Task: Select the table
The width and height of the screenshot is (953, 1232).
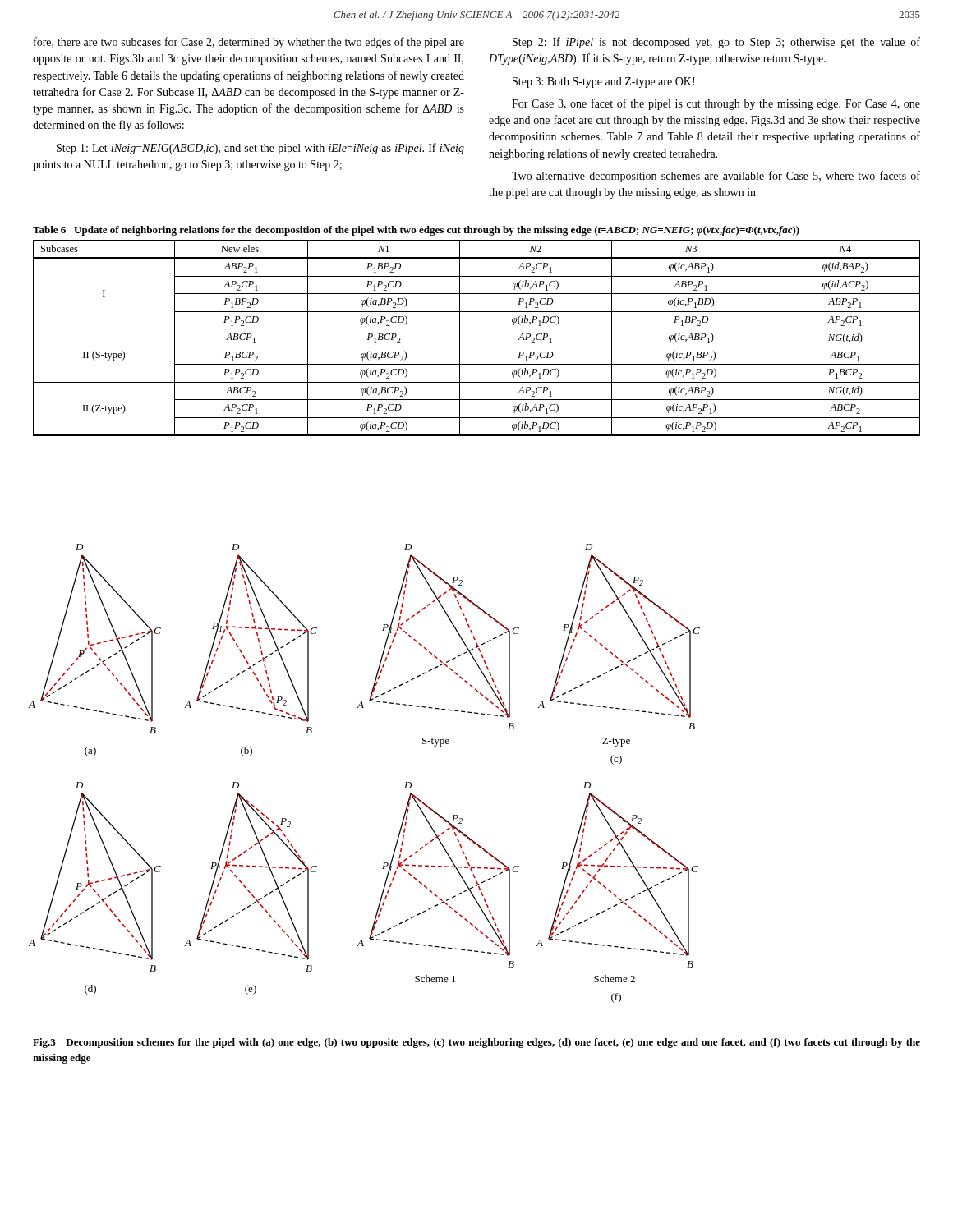Action: click(476, 338)
